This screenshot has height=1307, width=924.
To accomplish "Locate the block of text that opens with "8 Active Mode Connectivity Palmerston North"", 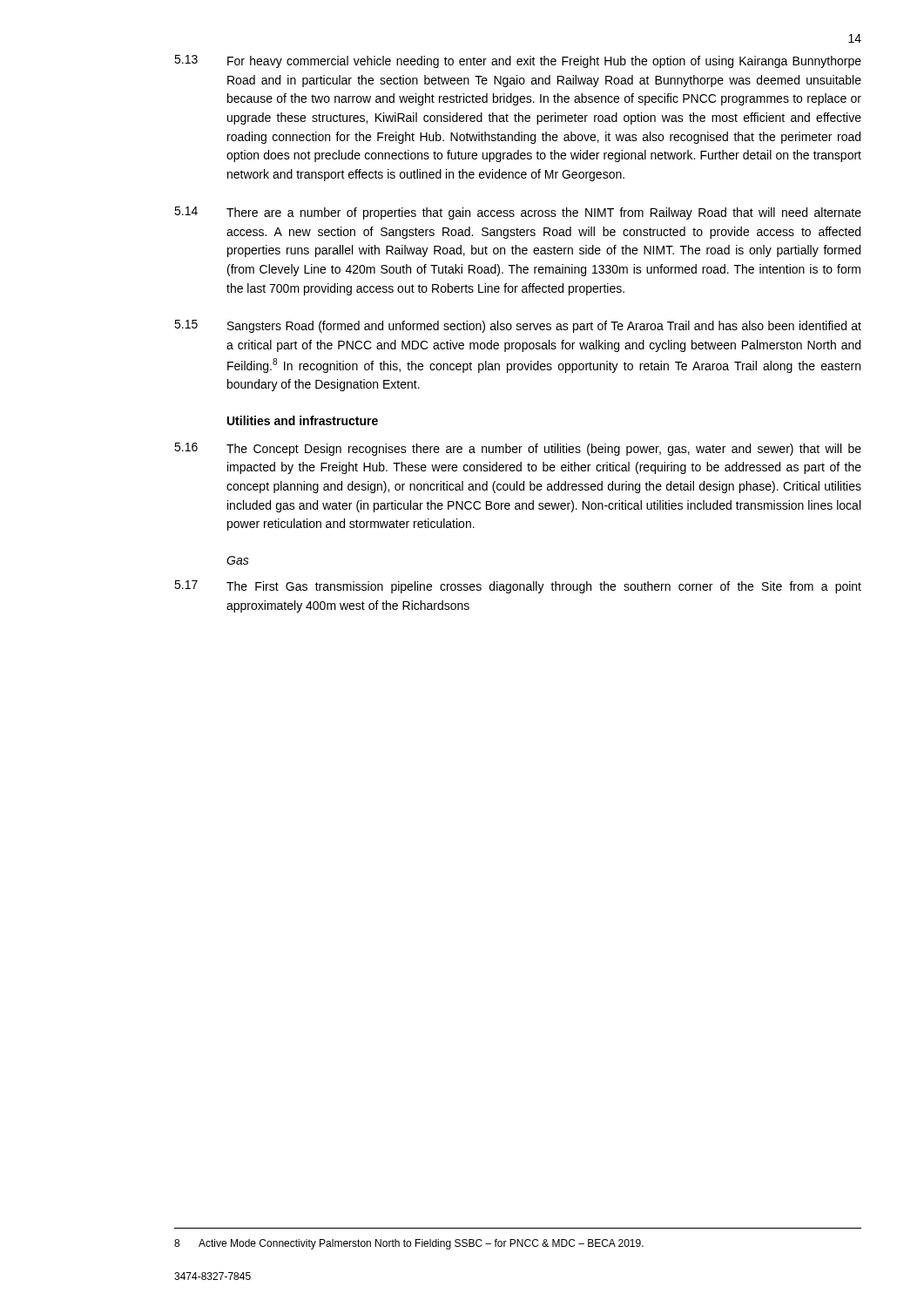I will point(518,1243).
